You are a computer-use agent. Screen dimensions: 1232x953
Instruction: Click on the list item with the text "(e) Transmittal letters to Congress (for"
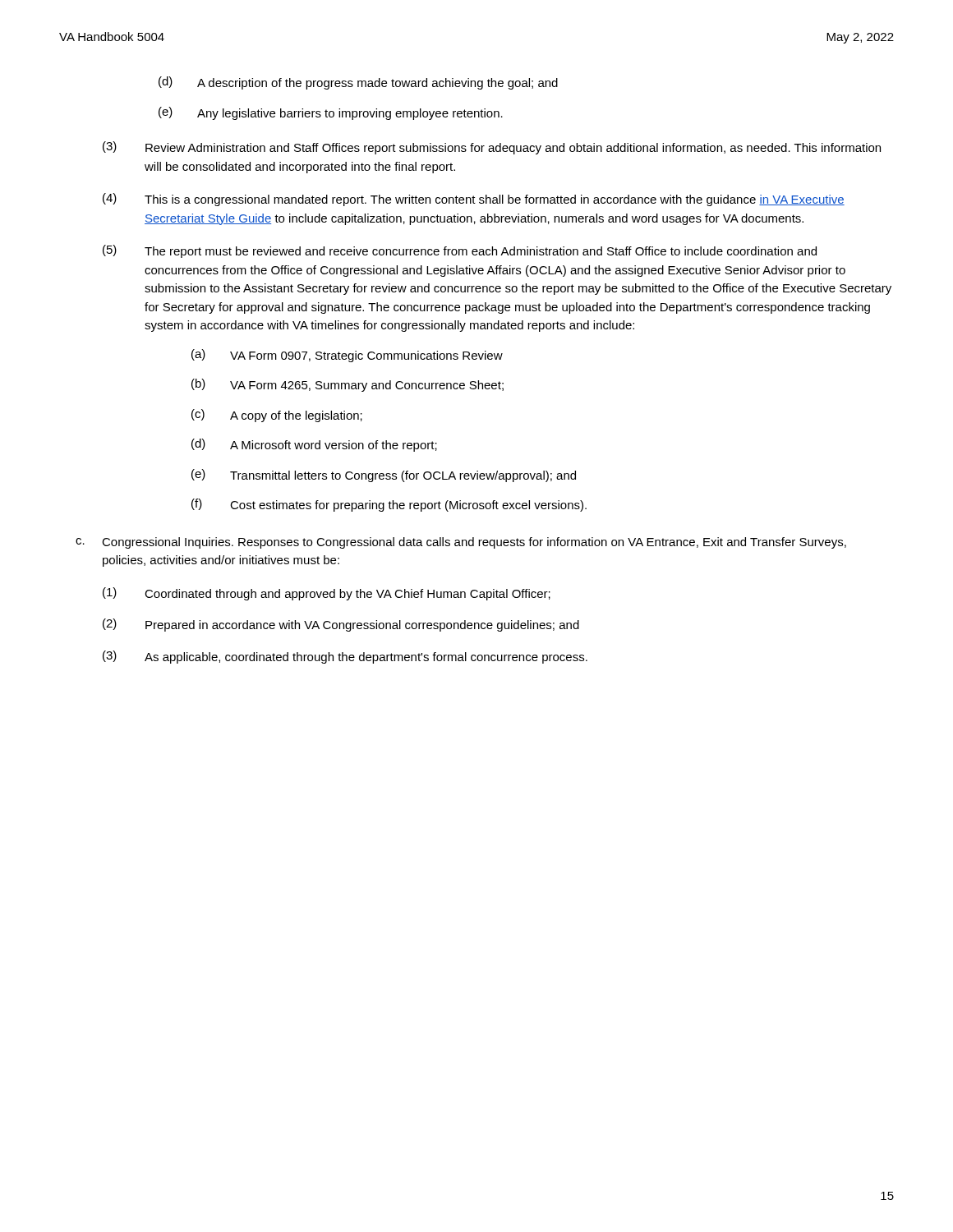pyautogui.click(x=542, y=475)
